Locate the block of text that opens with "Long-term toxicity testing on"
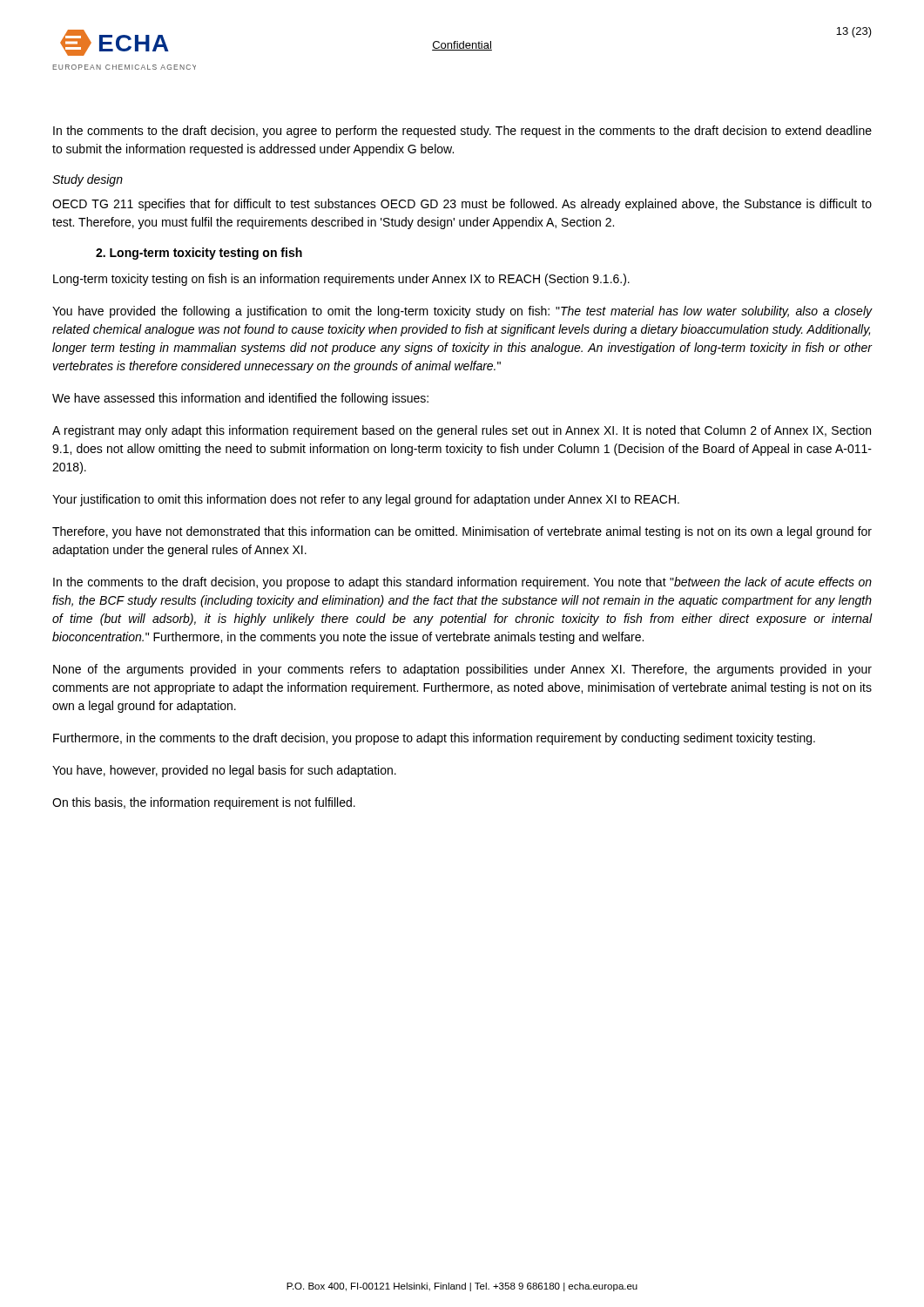Viewport: 924px width, 1307px height. (341, 279)
